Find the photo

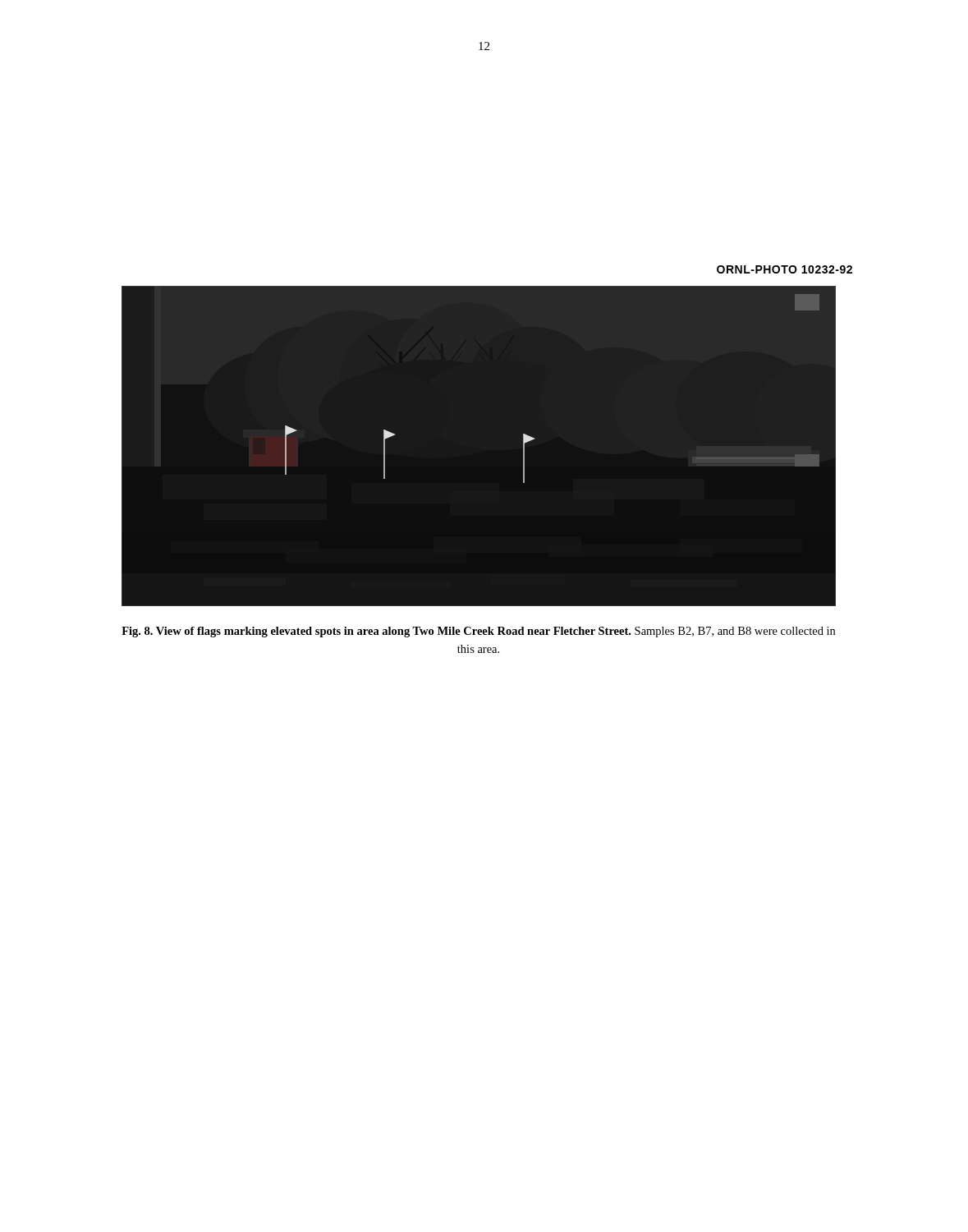479,446
